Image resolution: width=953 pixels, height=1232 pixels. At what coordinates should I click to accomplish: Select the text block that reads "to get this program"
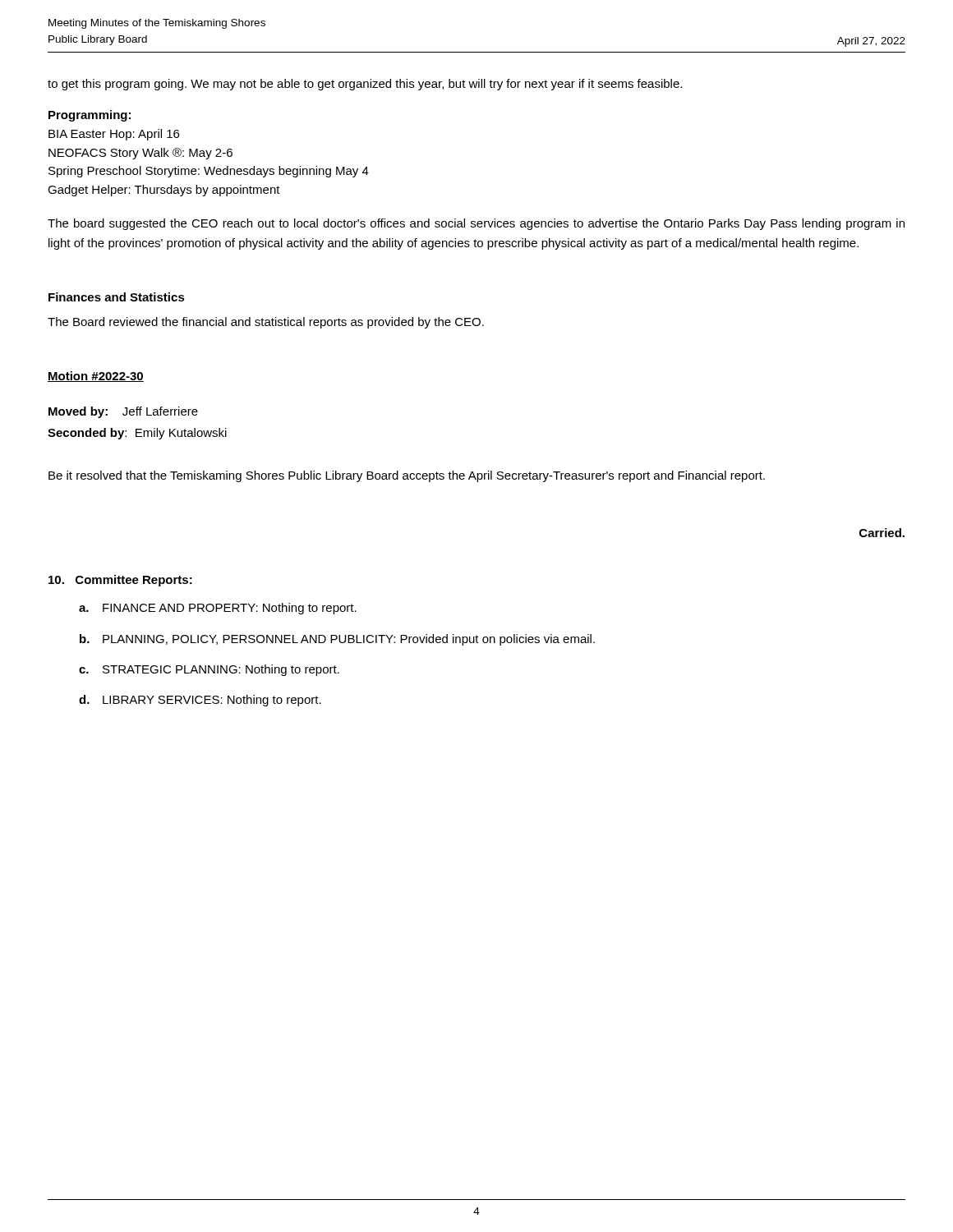[365, 83]
